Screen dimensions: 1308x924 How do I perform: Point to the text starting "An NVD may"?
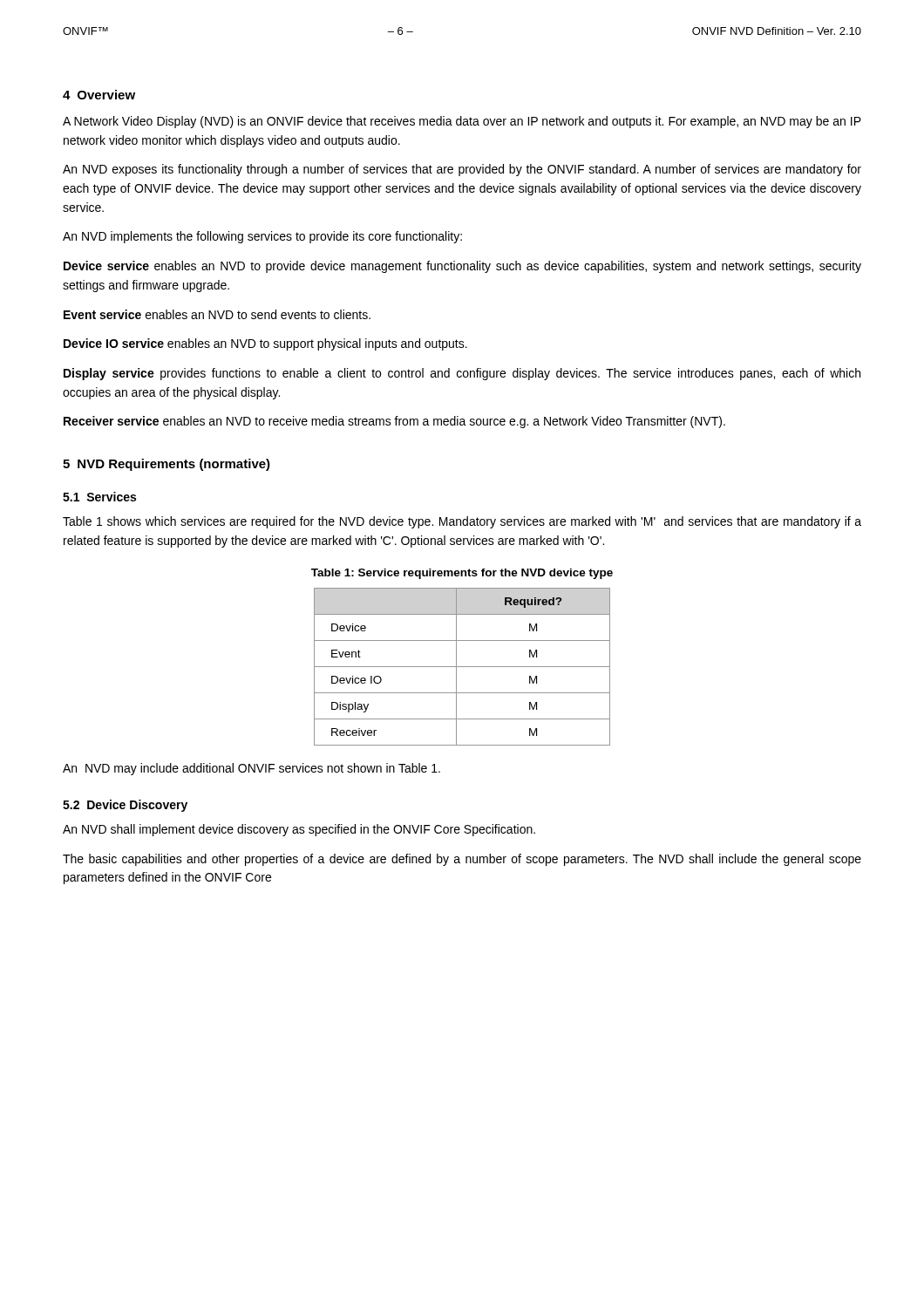(x=251, y=769)
